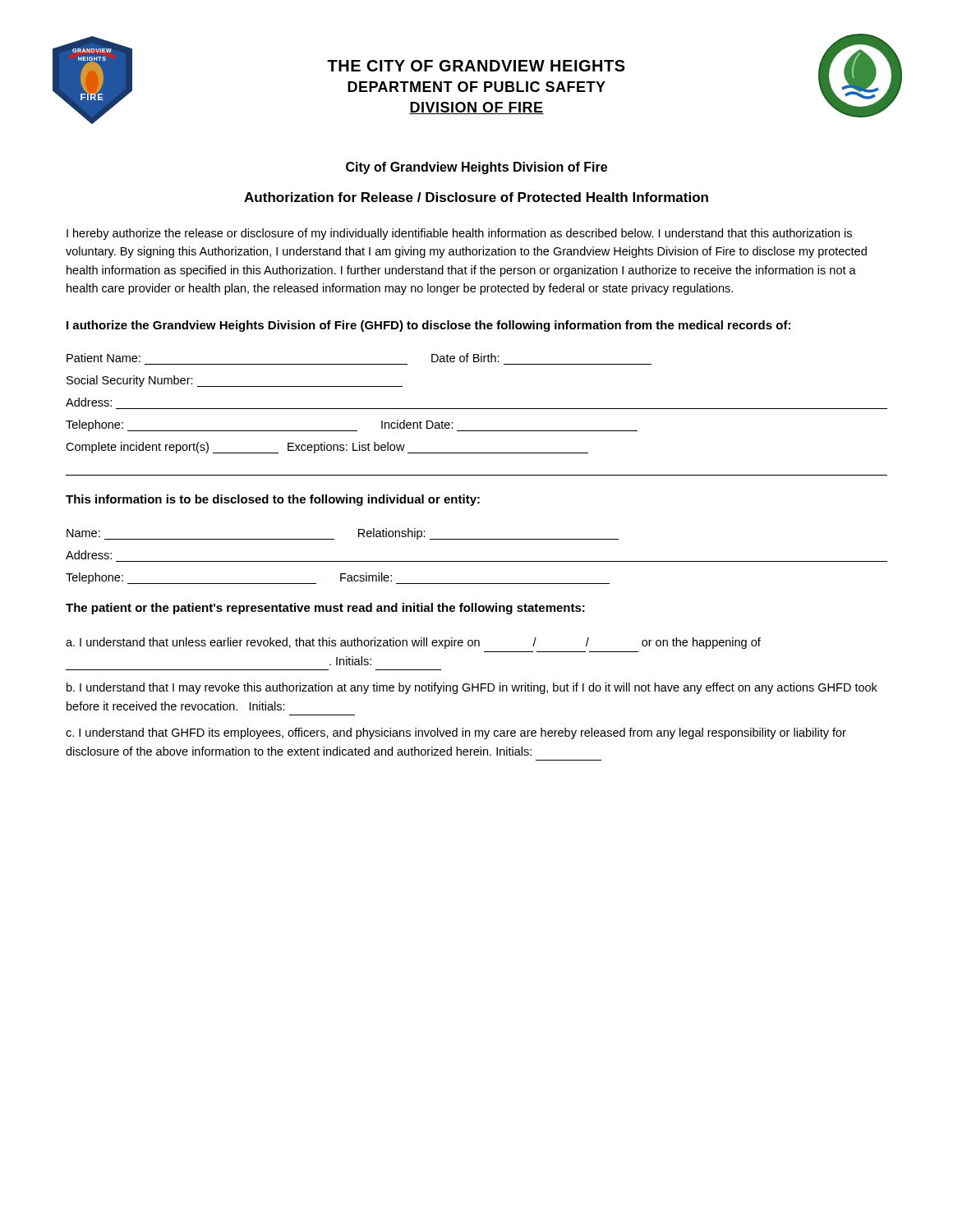Find the block on this page that starts "I hereby authorize the release or disclosure"
This screenshot has height=1232, width=953.
[467, 261]
